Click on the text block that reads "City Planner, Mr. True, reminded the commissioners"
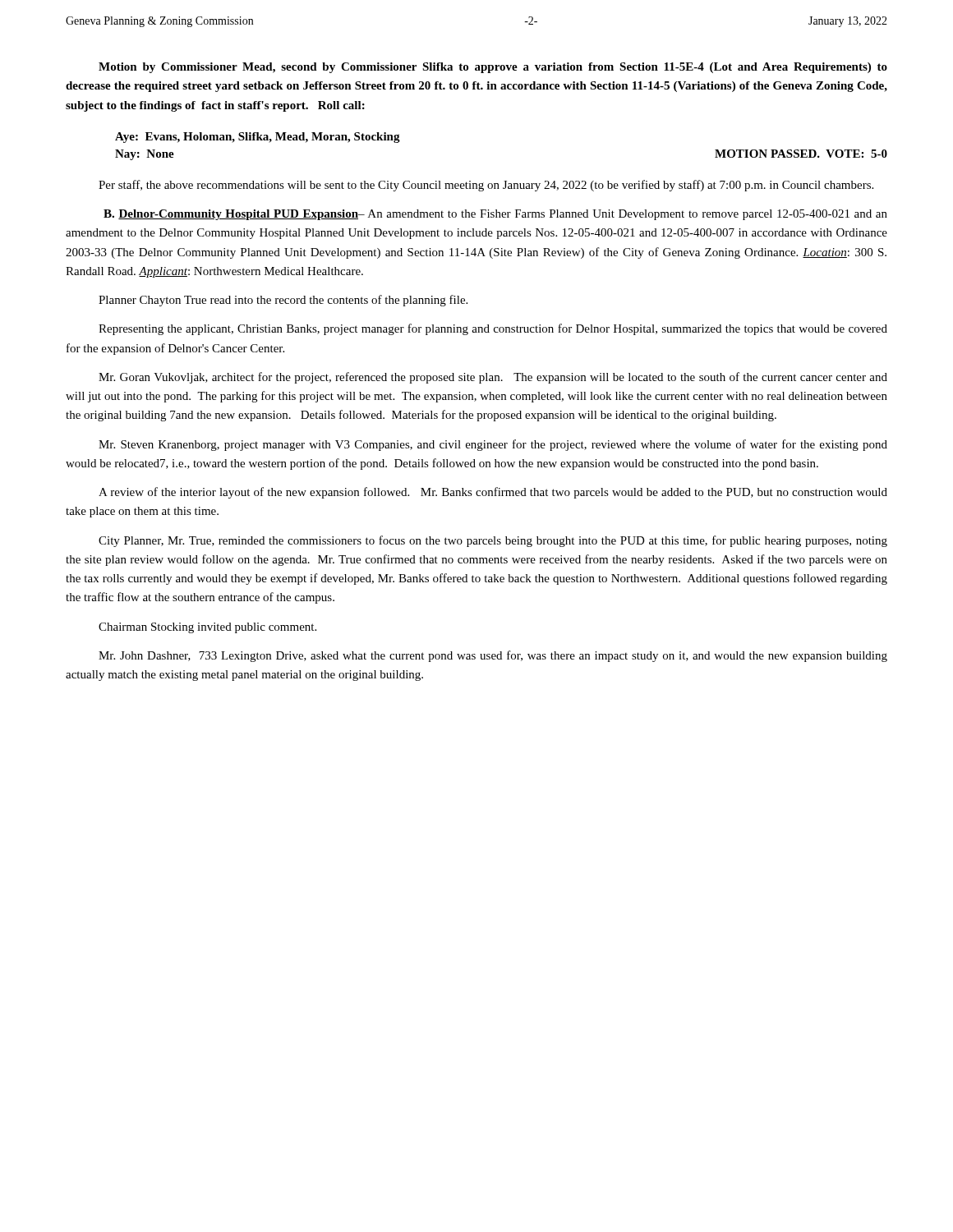The height and width of the screenshot is (1232, 953). (x=476, y=569)
